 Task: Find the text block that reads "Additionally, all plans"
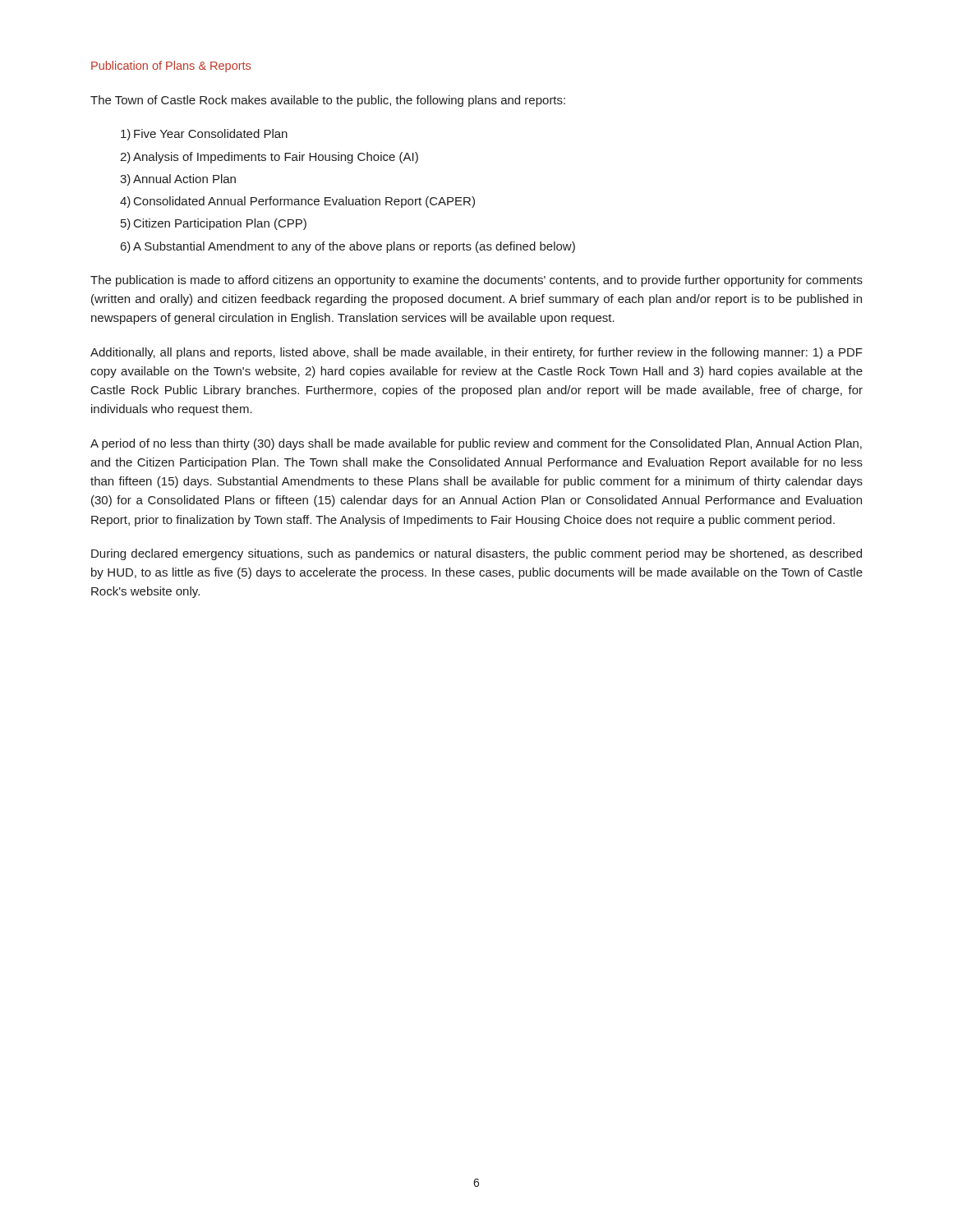tap(476, 380)
